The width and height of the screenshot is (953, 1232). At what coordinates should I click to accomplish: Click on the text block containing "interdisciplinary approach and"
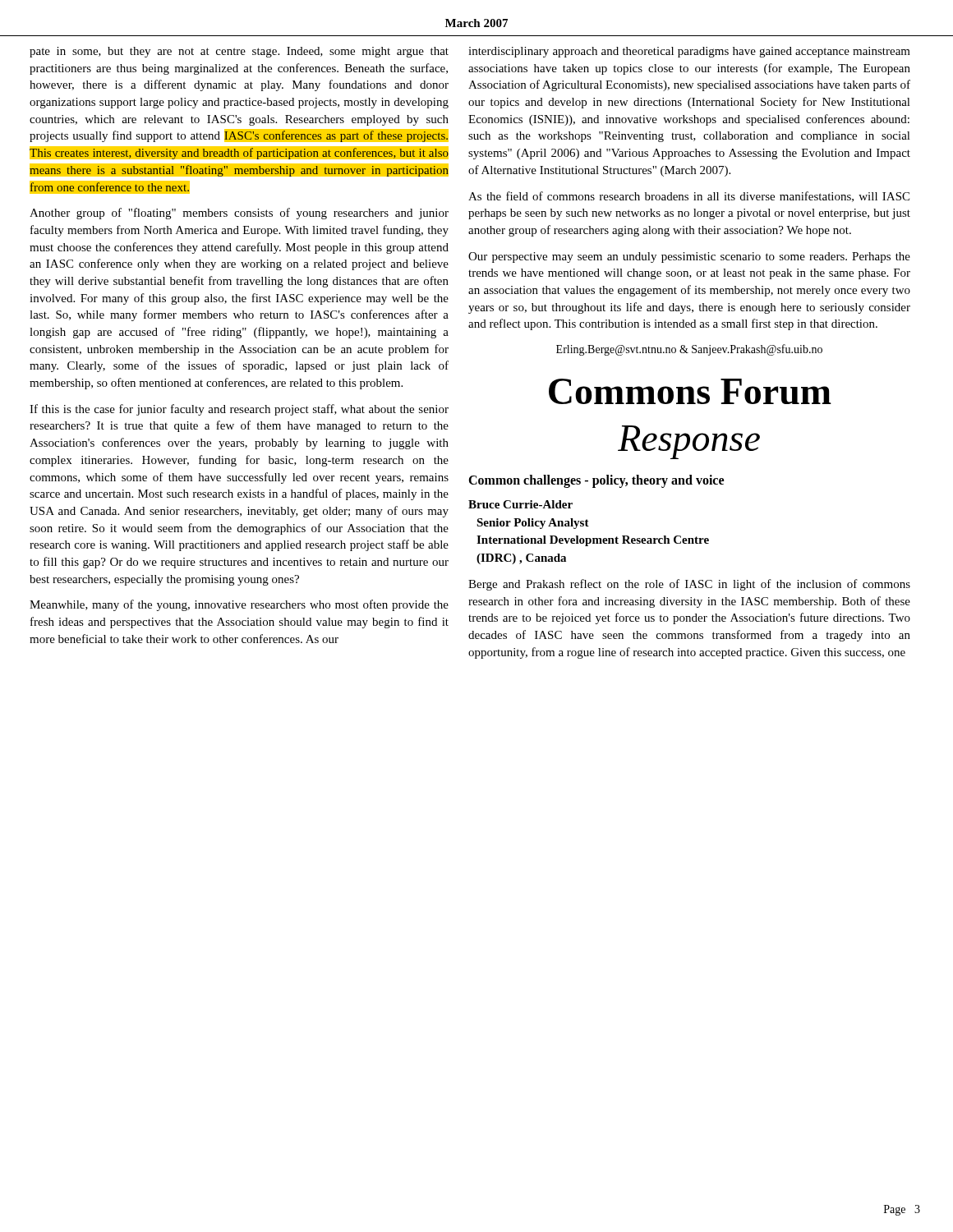click(689, 110)
